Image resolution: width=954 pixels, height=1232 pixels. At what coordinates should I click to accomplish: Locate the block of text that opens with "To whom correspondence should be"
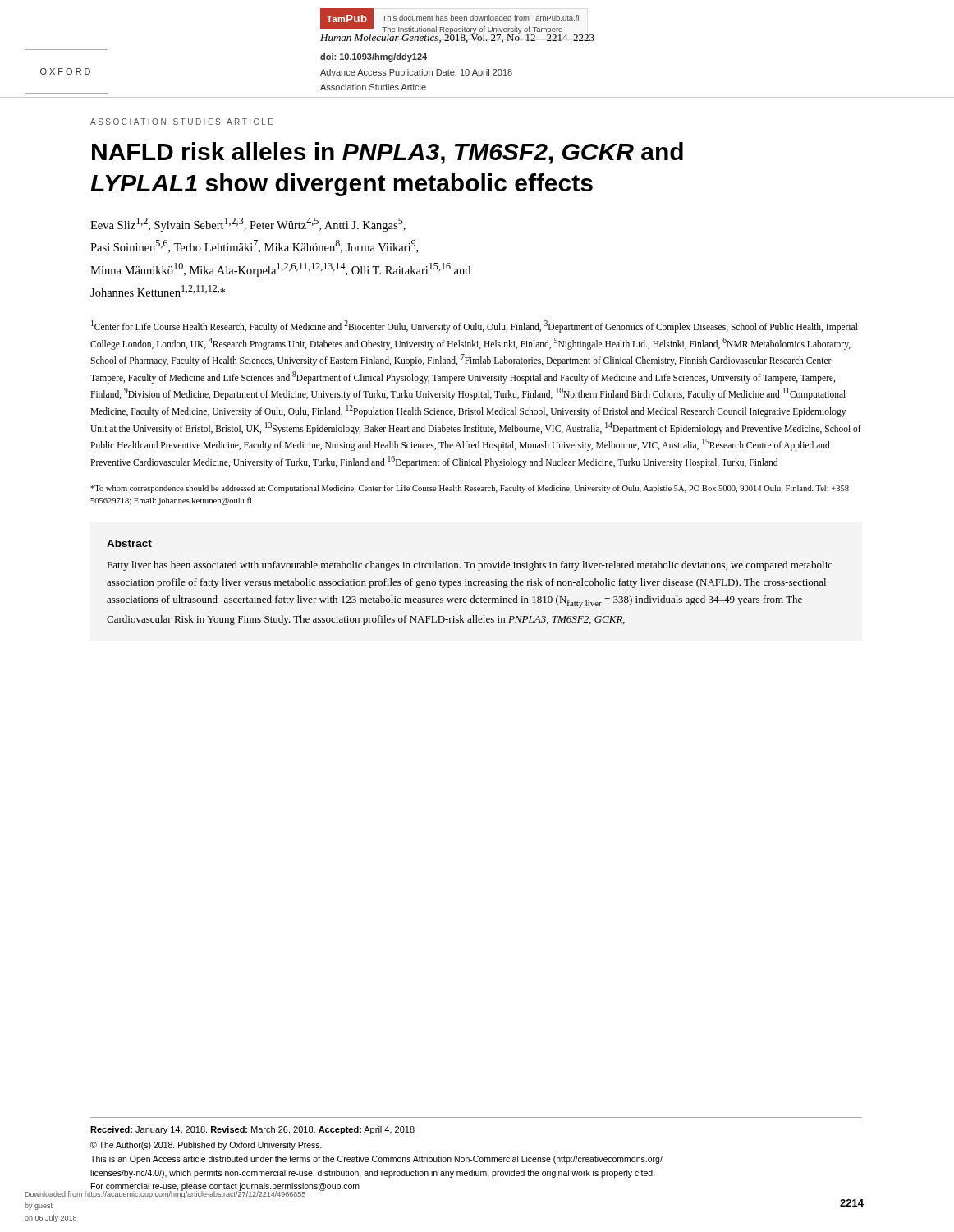click(470, 494)
